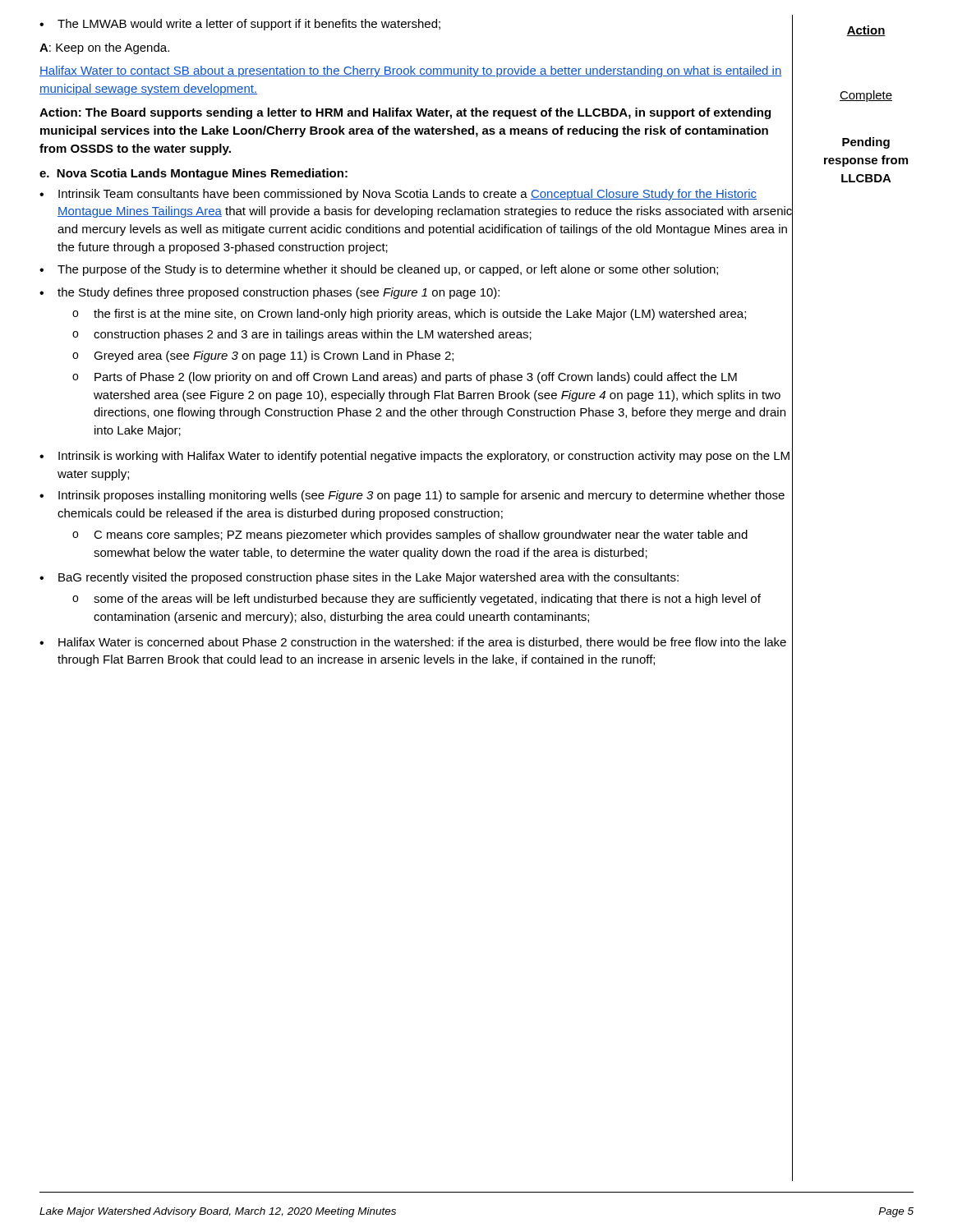The height and width of the screenshot is (1232, 953).
Task: Click on the list item that reads "• The purpose of the Study is"
Action: point(417,270)
